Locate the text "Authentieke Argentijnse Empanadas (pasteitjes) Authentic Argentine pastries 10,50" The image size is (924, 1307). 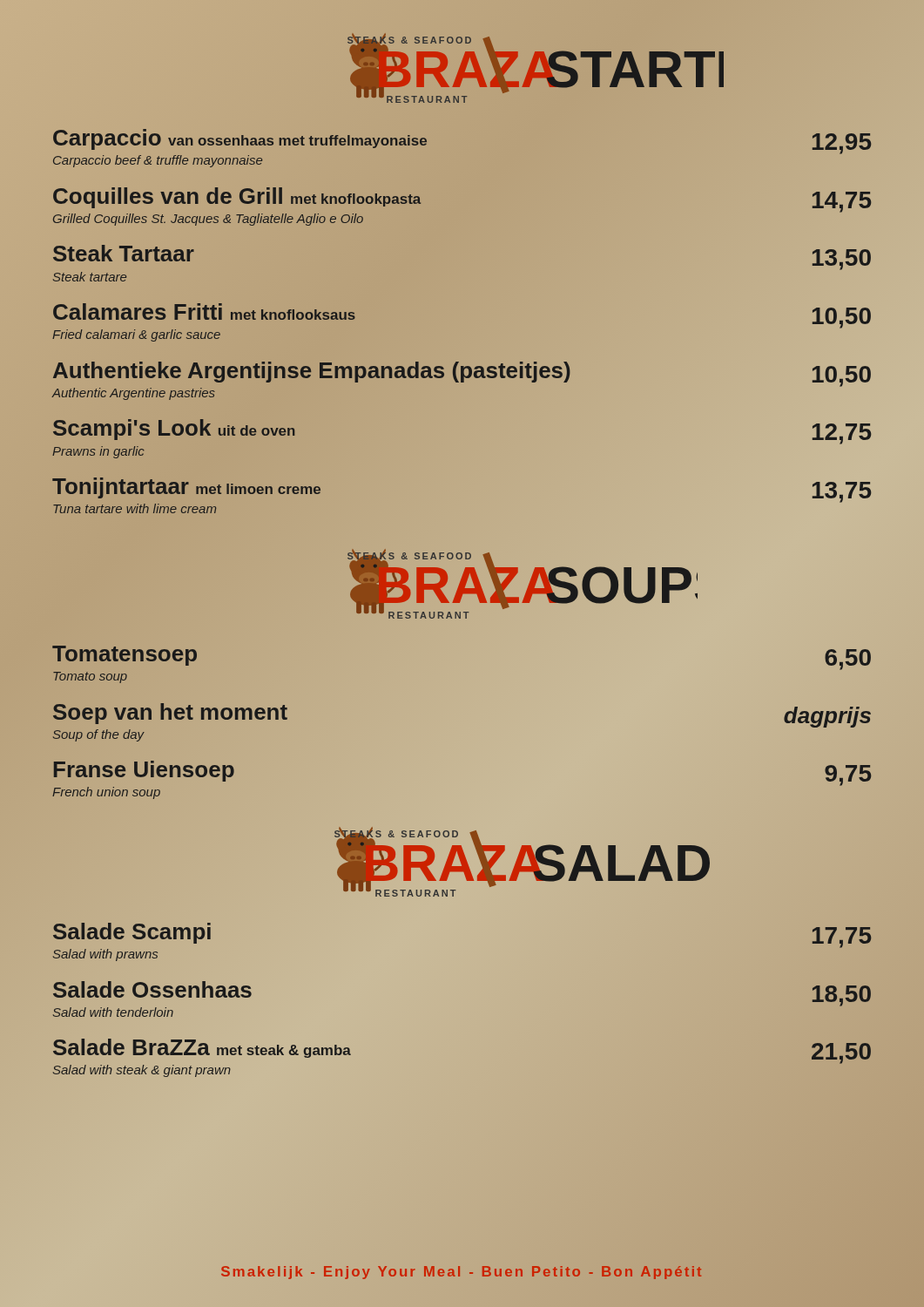pos(462,379)
